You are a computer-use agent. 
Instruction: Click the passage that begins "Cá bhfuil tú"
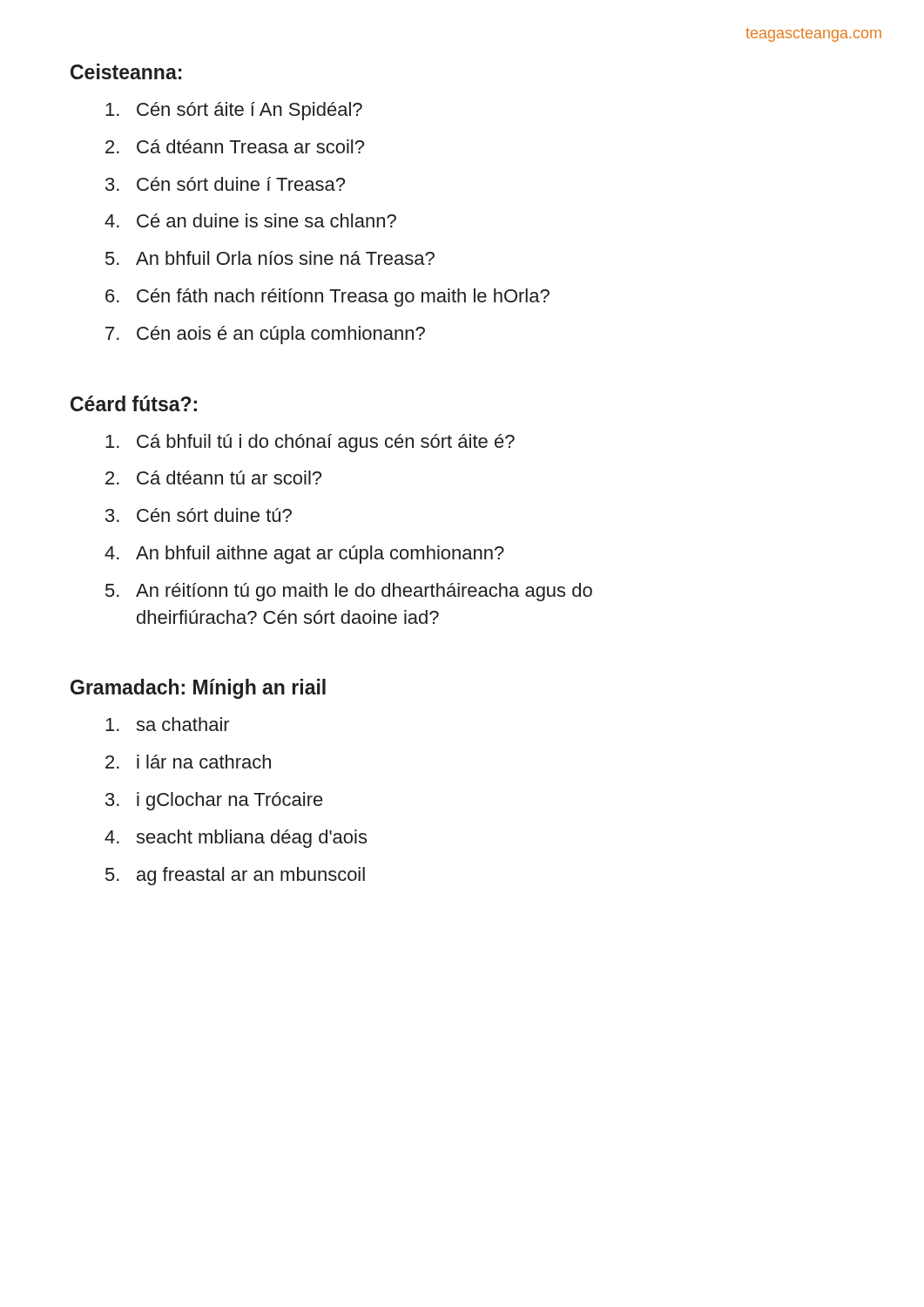tap(479, 442)
